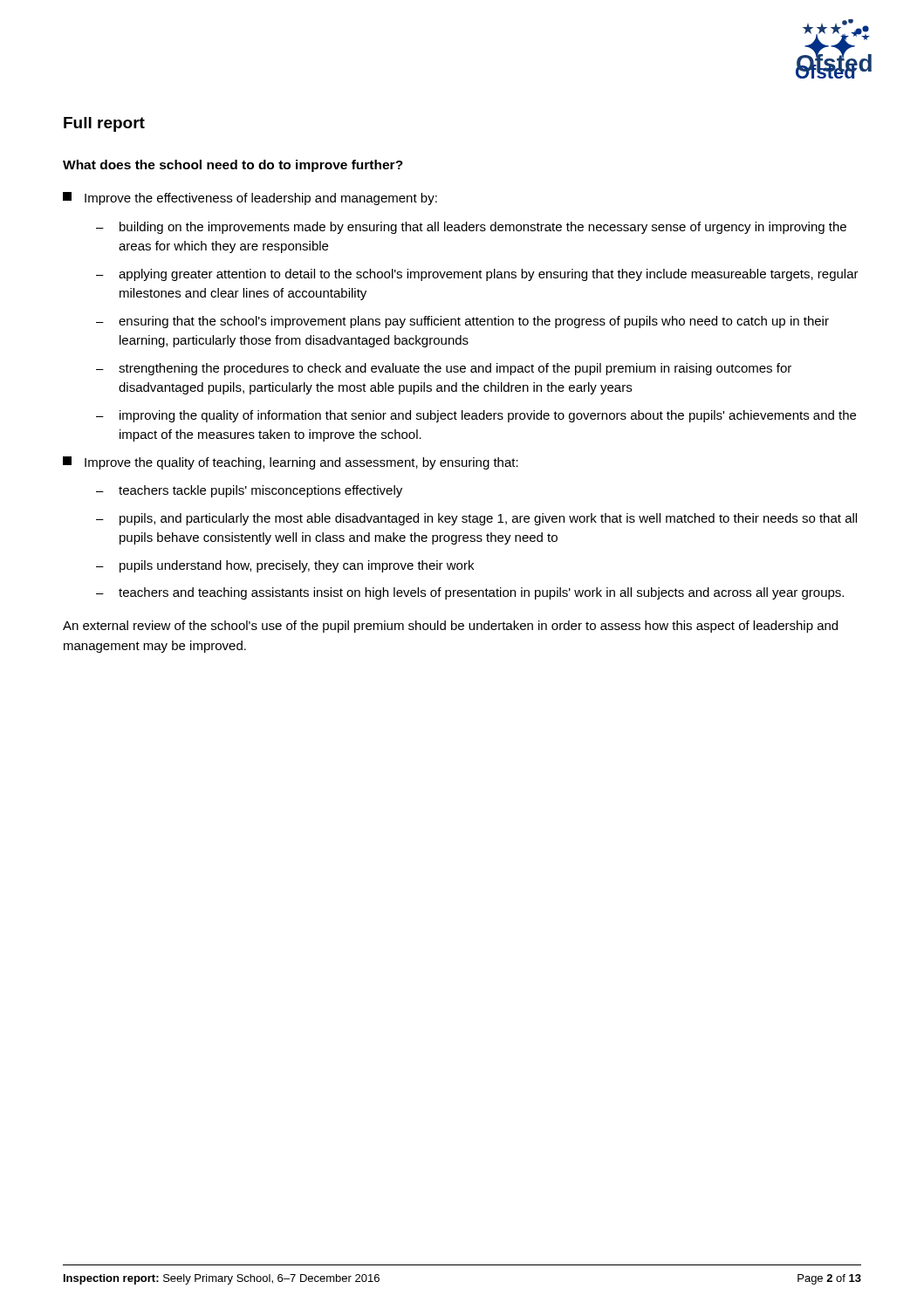Click on the list item that says "– applying greater attention"

tap(479, 284)
